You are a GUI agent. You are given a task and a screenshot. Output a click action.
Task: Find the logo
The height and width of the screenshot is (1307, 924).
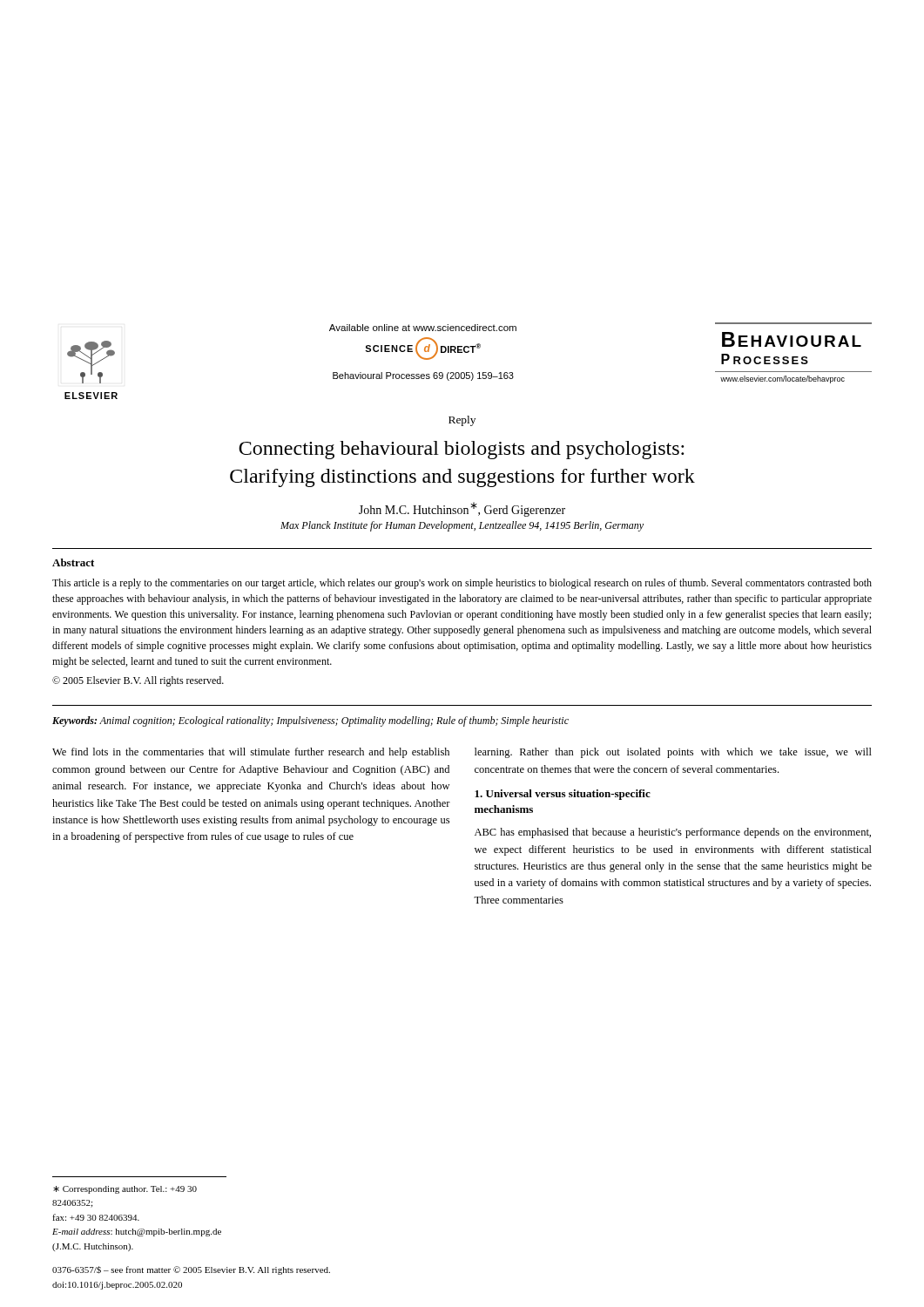[x=462, y=362]
